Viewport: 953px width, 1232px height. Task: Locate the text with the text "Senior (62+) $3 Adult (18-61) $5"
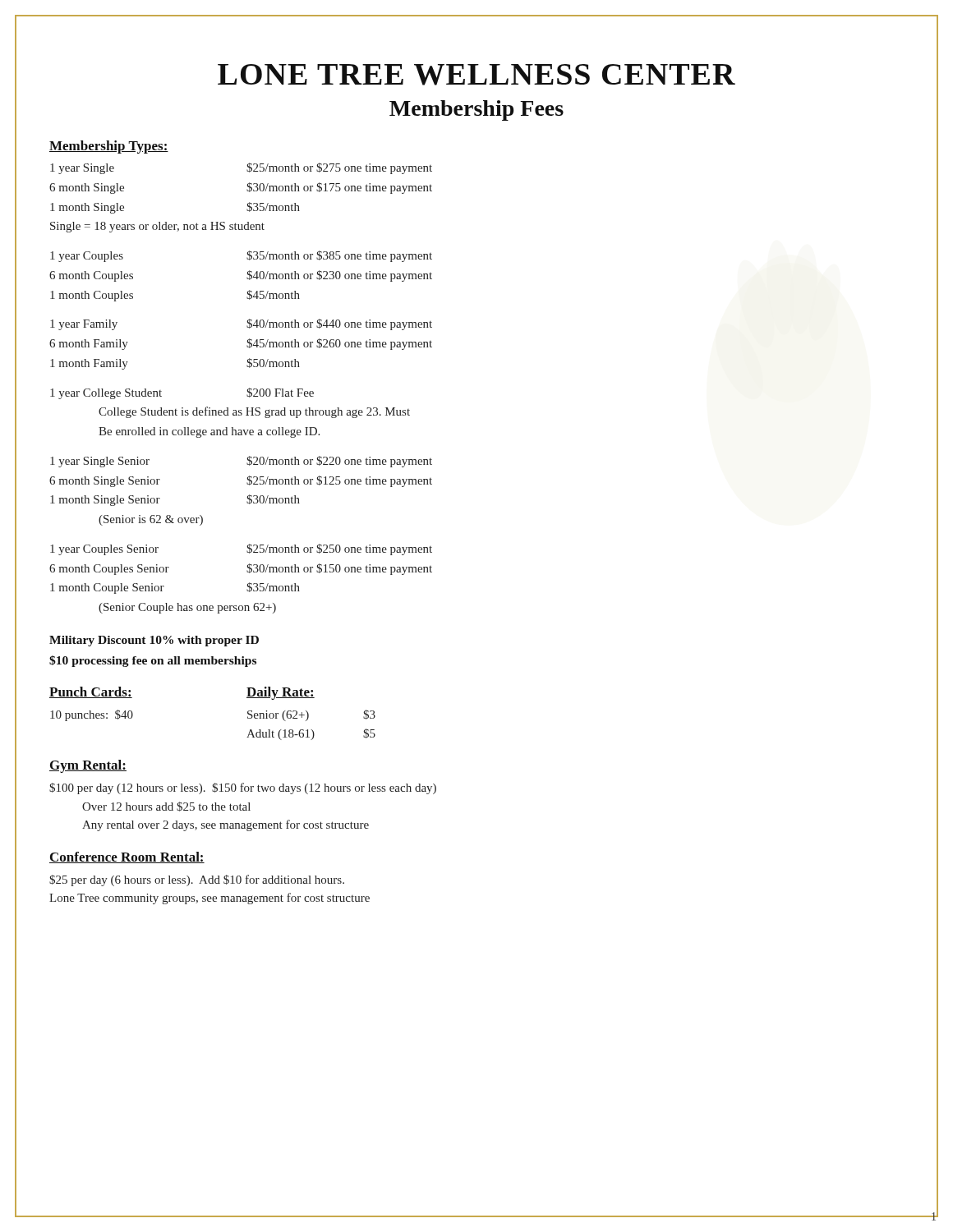pyautogui.click(x=311, y=715)
